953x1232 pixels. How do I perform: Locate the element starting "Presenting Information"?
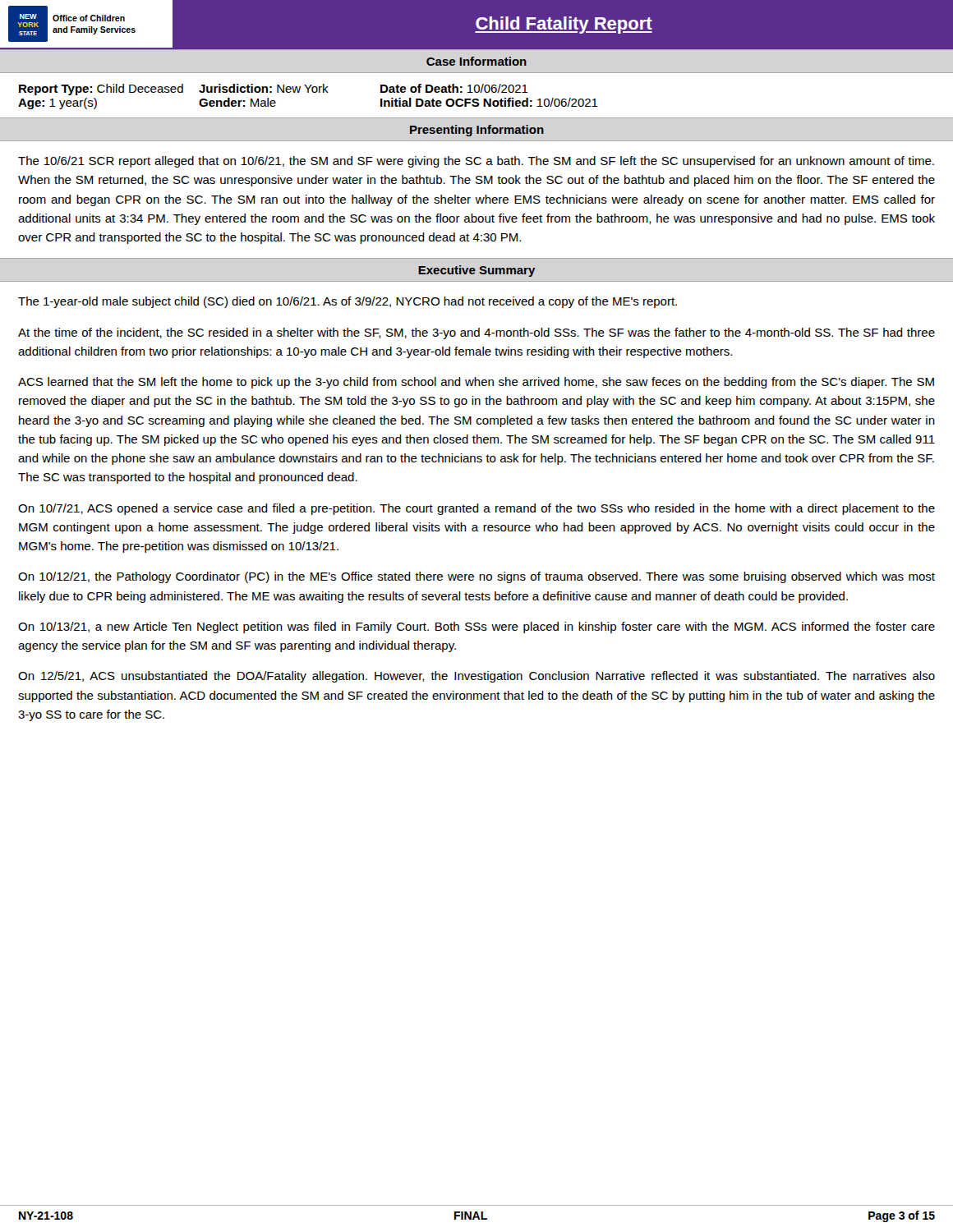click(x=476, y=129)
